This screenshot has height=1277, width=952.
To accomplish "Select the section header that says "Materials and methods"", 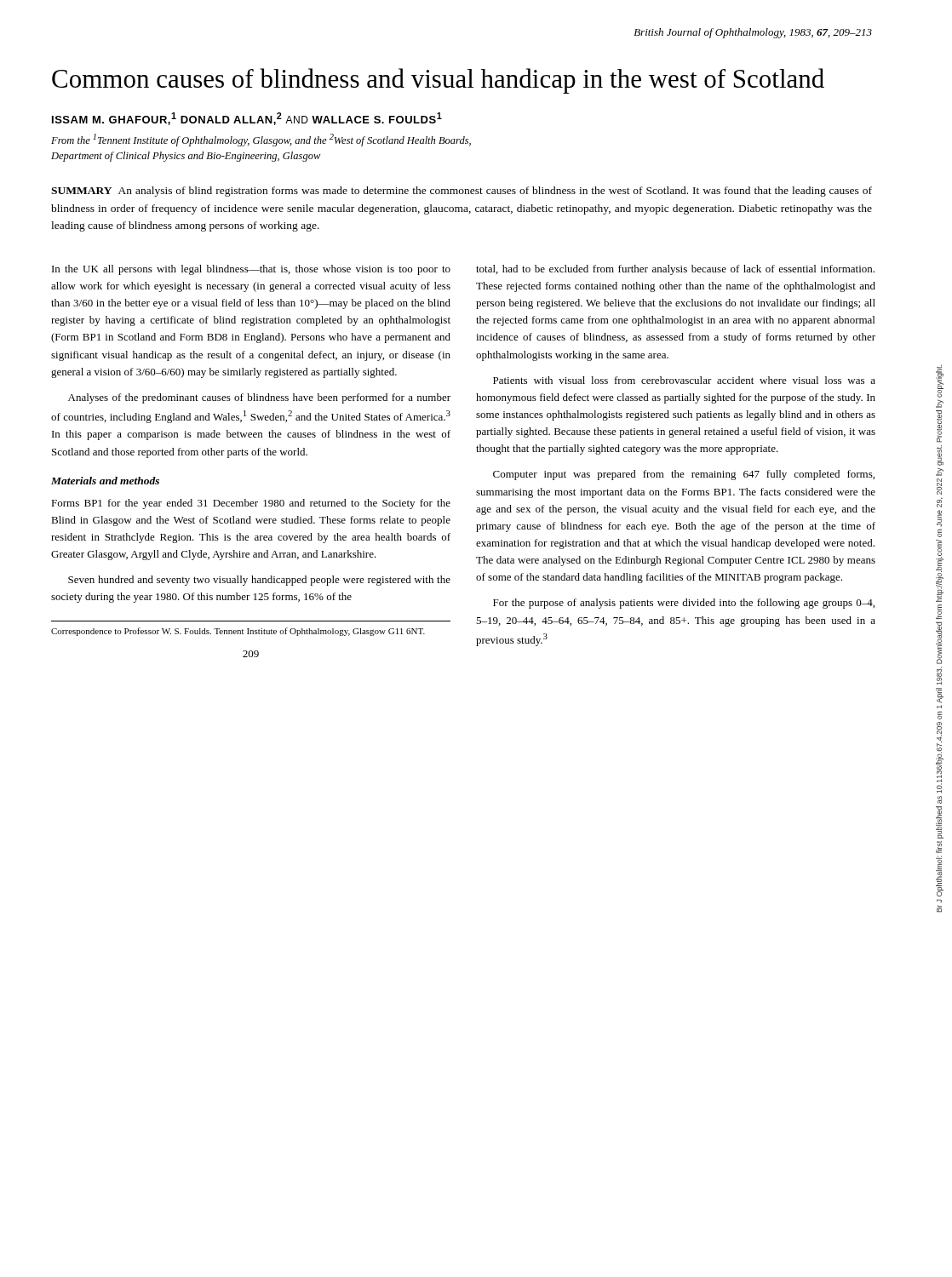I will (105, 480).
